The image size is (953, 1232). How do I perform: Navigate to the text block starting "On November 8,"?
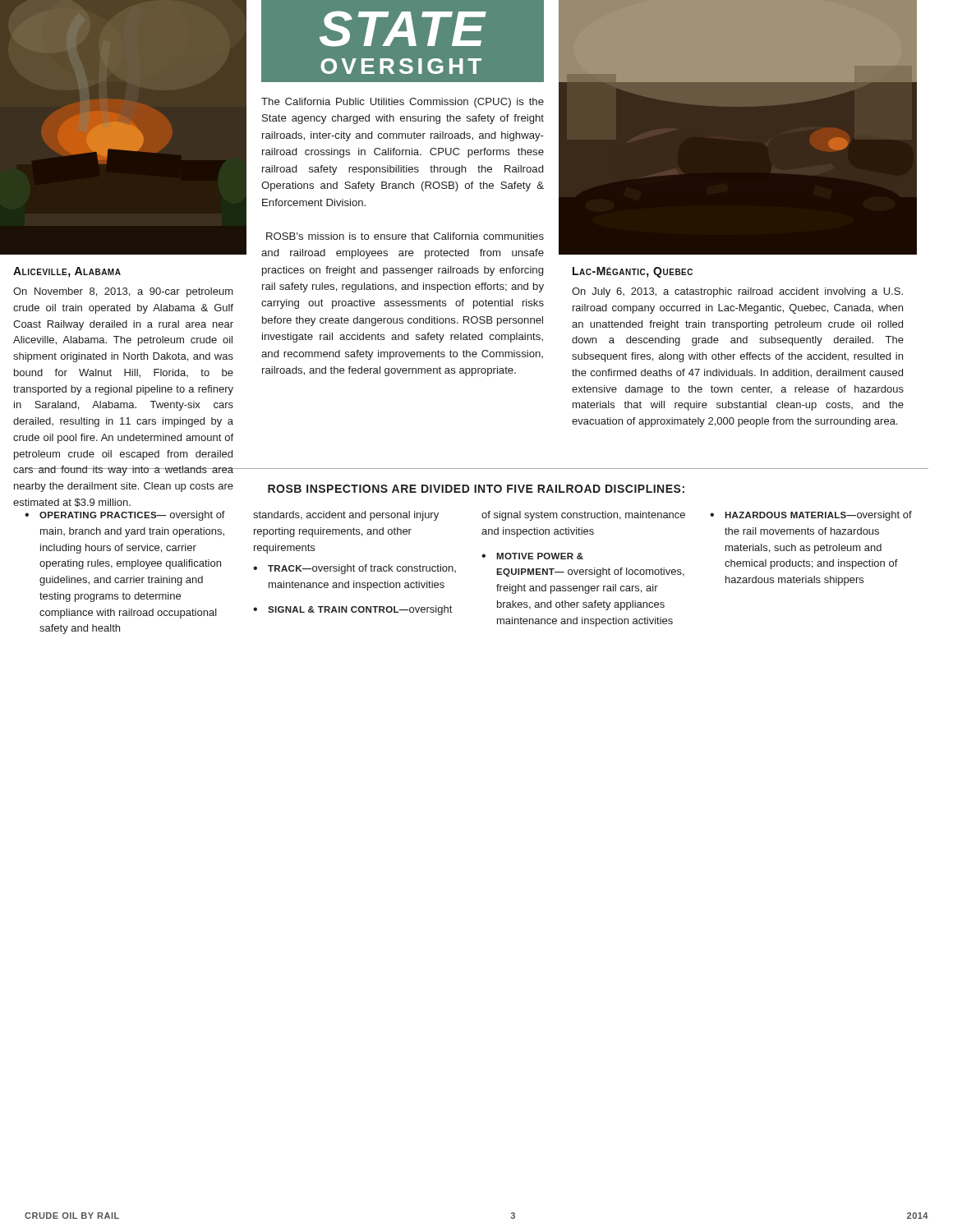123,397
